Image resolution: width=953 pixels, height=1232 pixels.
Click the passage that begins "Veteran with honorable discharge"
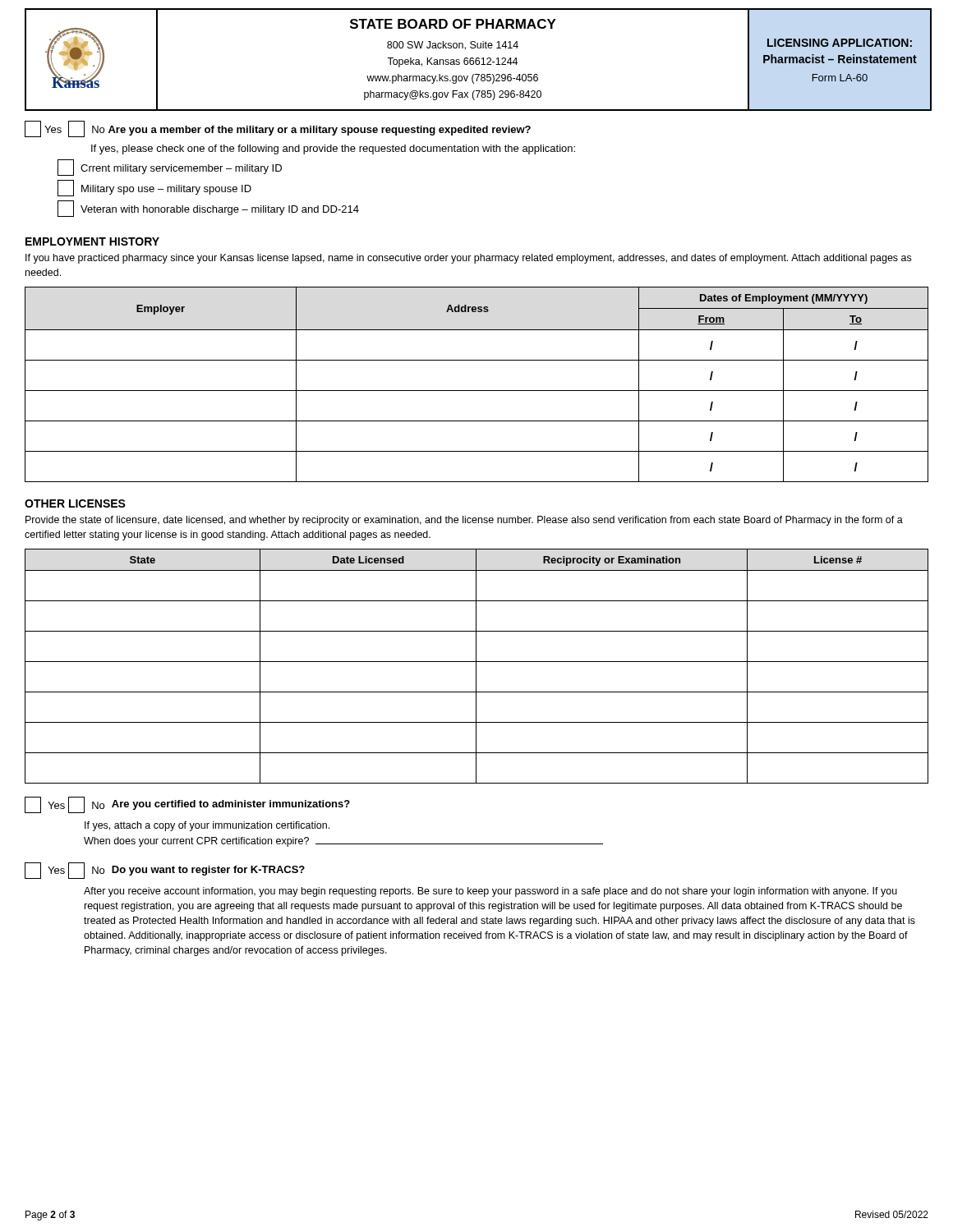point(208,209)
